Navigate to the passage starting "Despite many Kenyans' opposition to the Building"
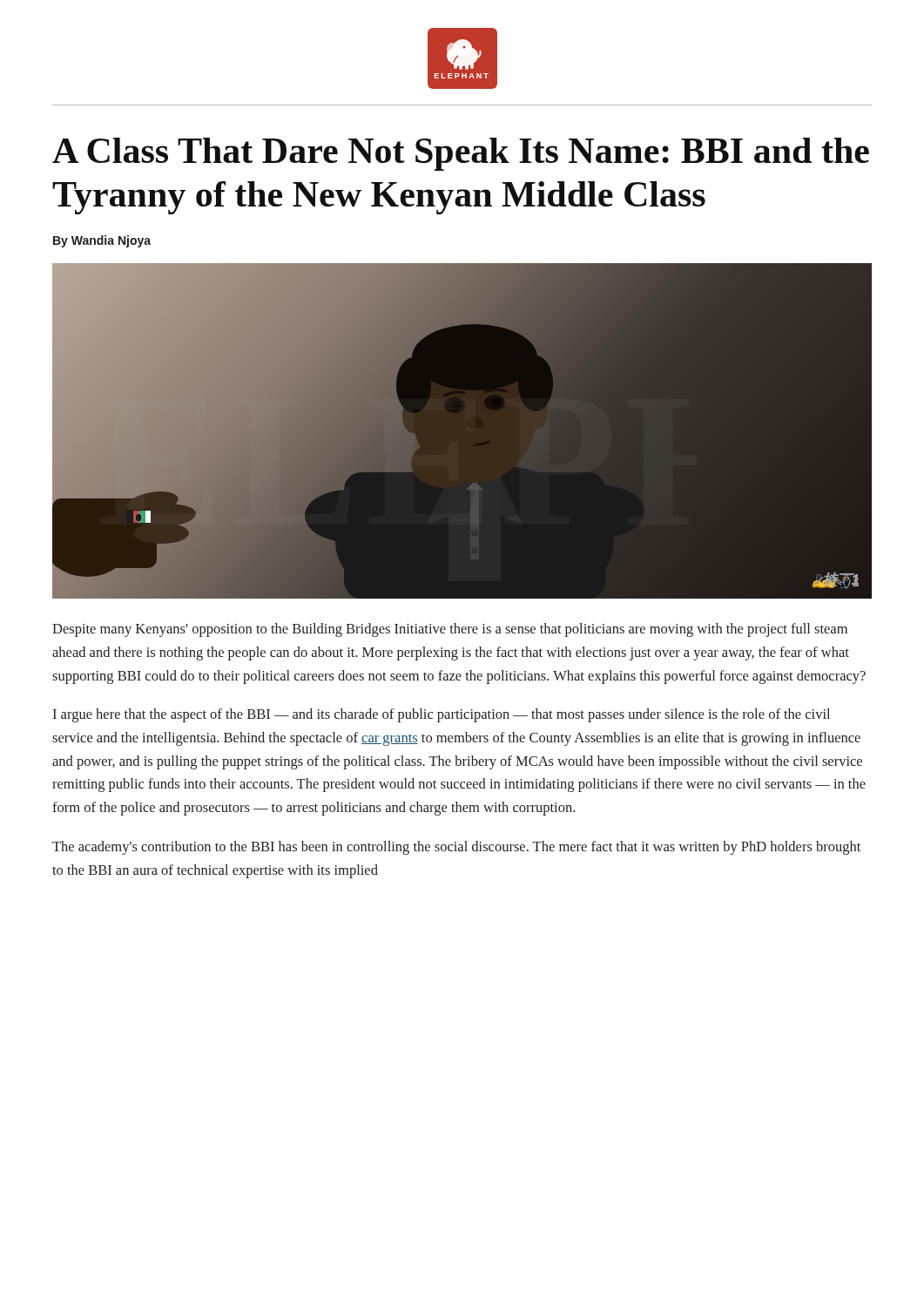 [462, 653]
